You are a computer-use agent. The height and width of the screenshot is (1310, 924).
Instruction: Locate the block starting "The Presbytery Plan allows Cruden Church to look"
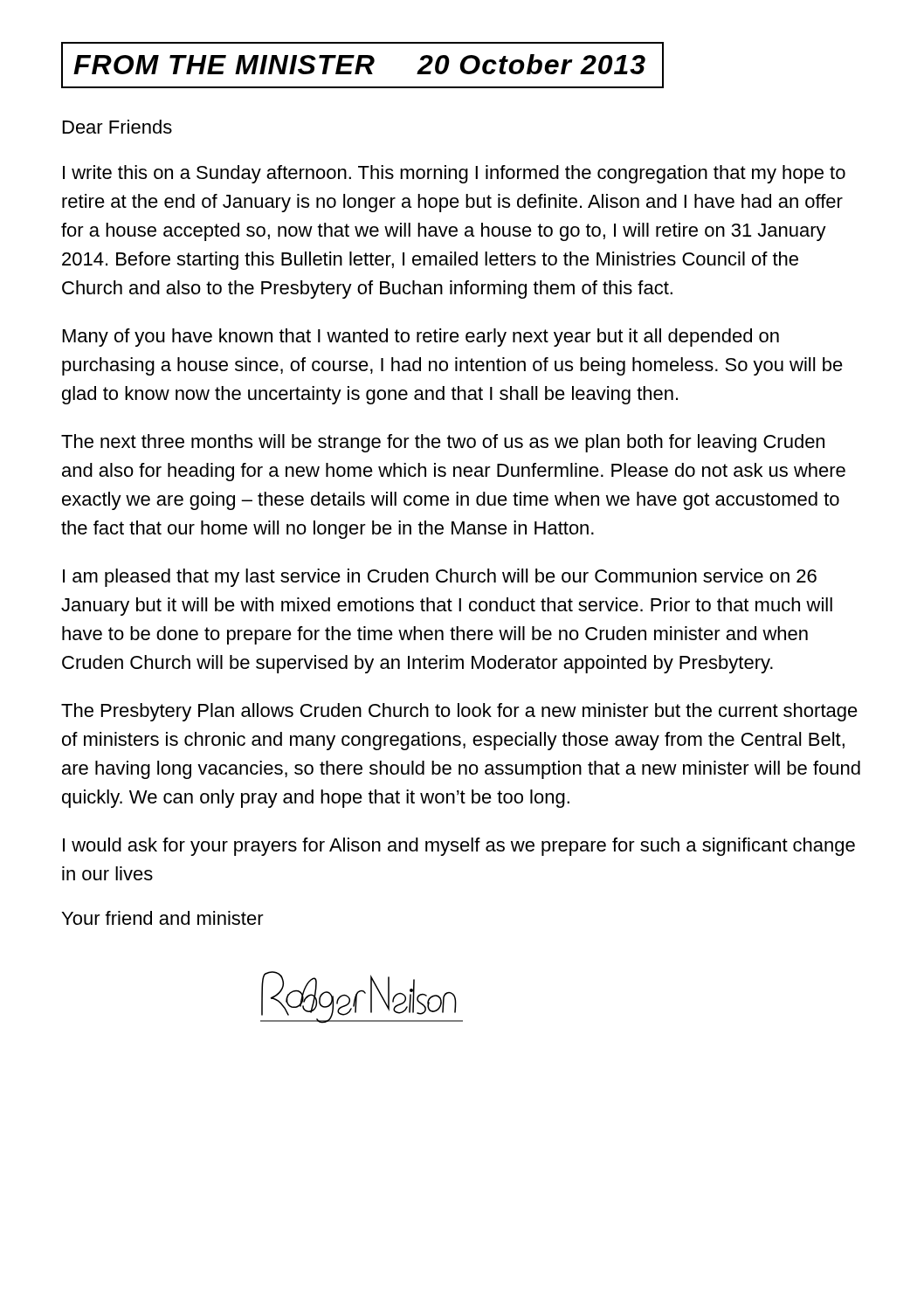click(461, 754)
